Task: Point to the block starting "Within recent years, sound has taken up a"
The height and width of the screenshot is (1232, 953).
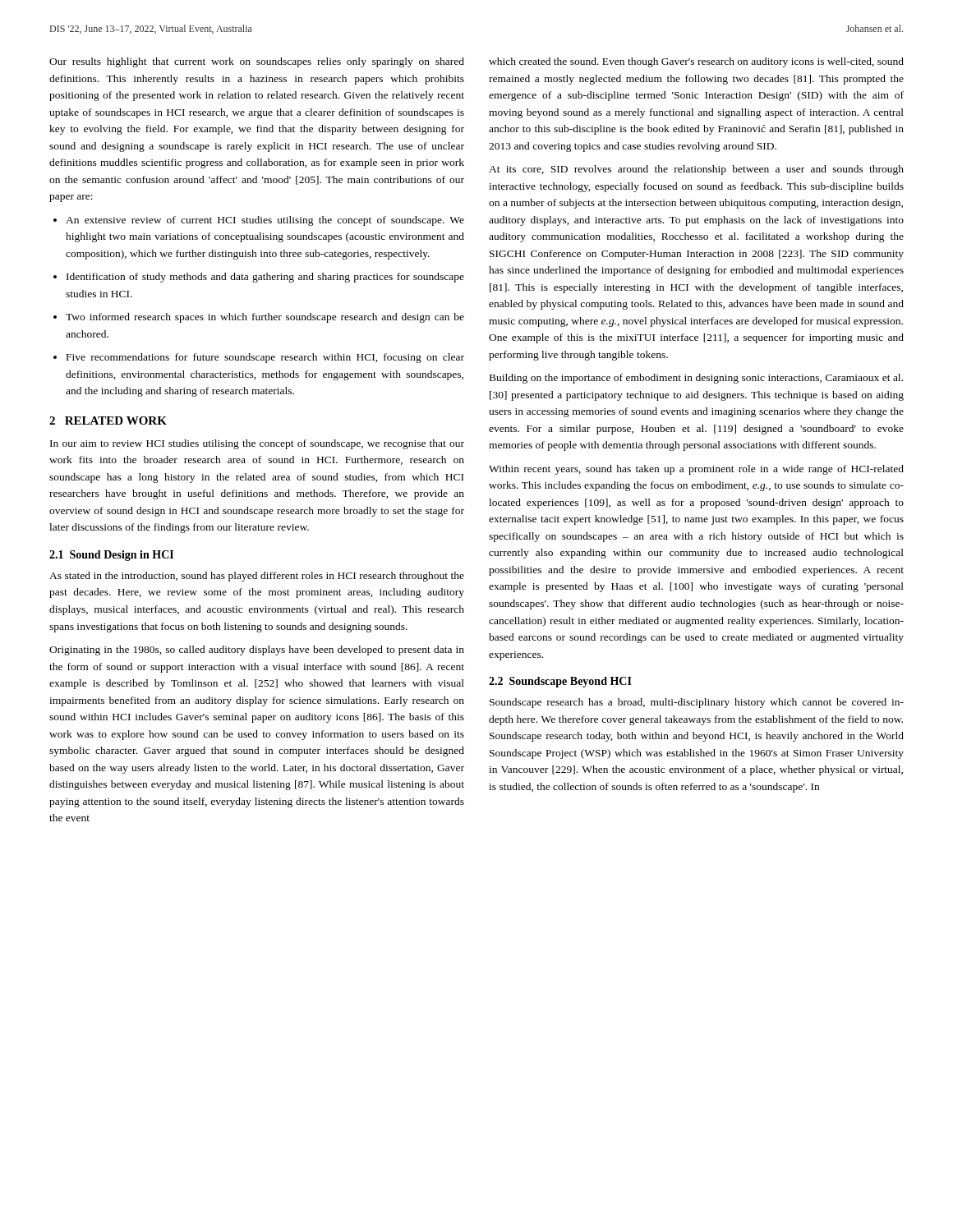Action: tap(696, 562)
